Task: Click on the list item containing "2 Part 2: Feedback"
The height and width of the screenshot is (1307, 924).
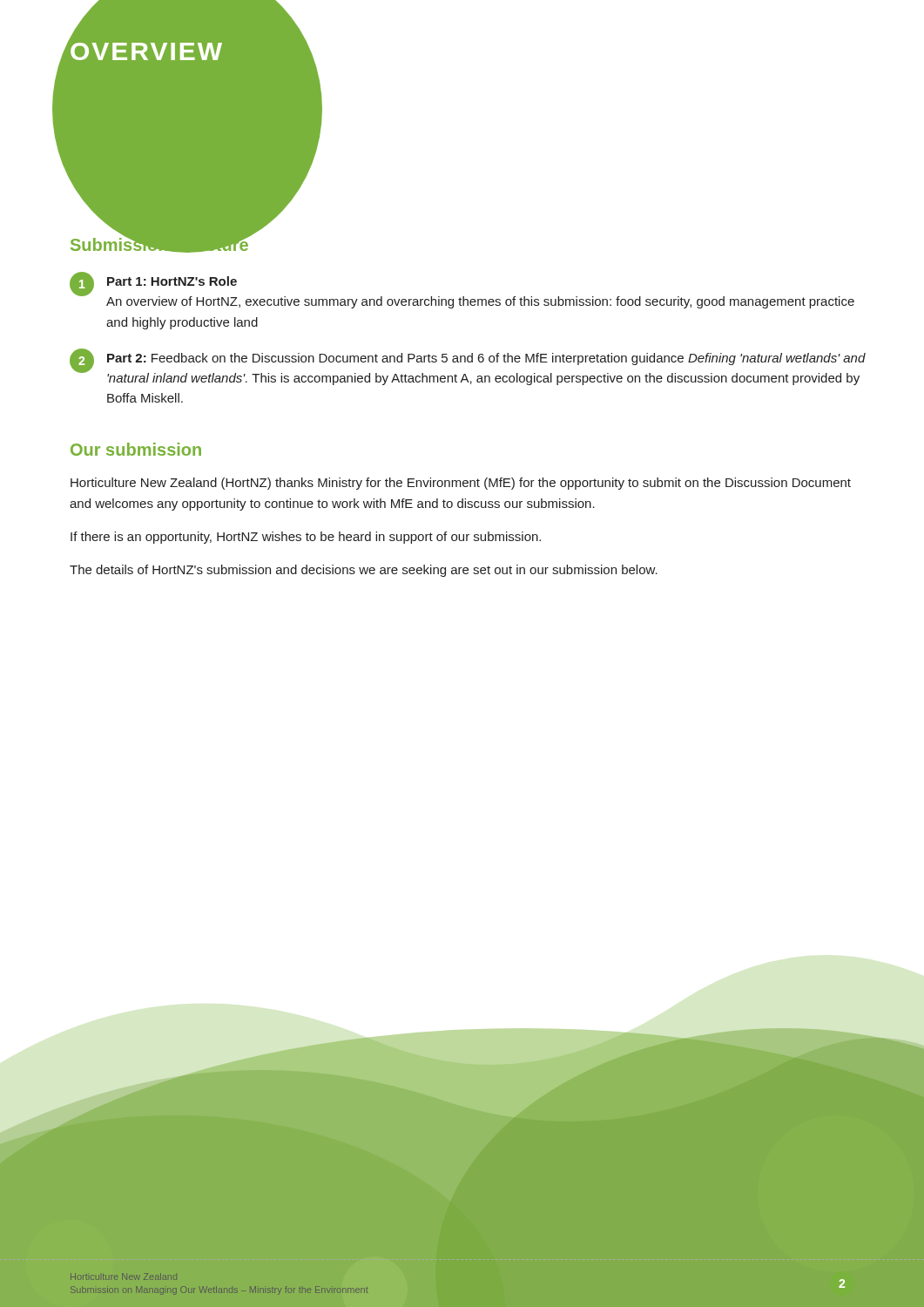Action: [x=471, y=378]
